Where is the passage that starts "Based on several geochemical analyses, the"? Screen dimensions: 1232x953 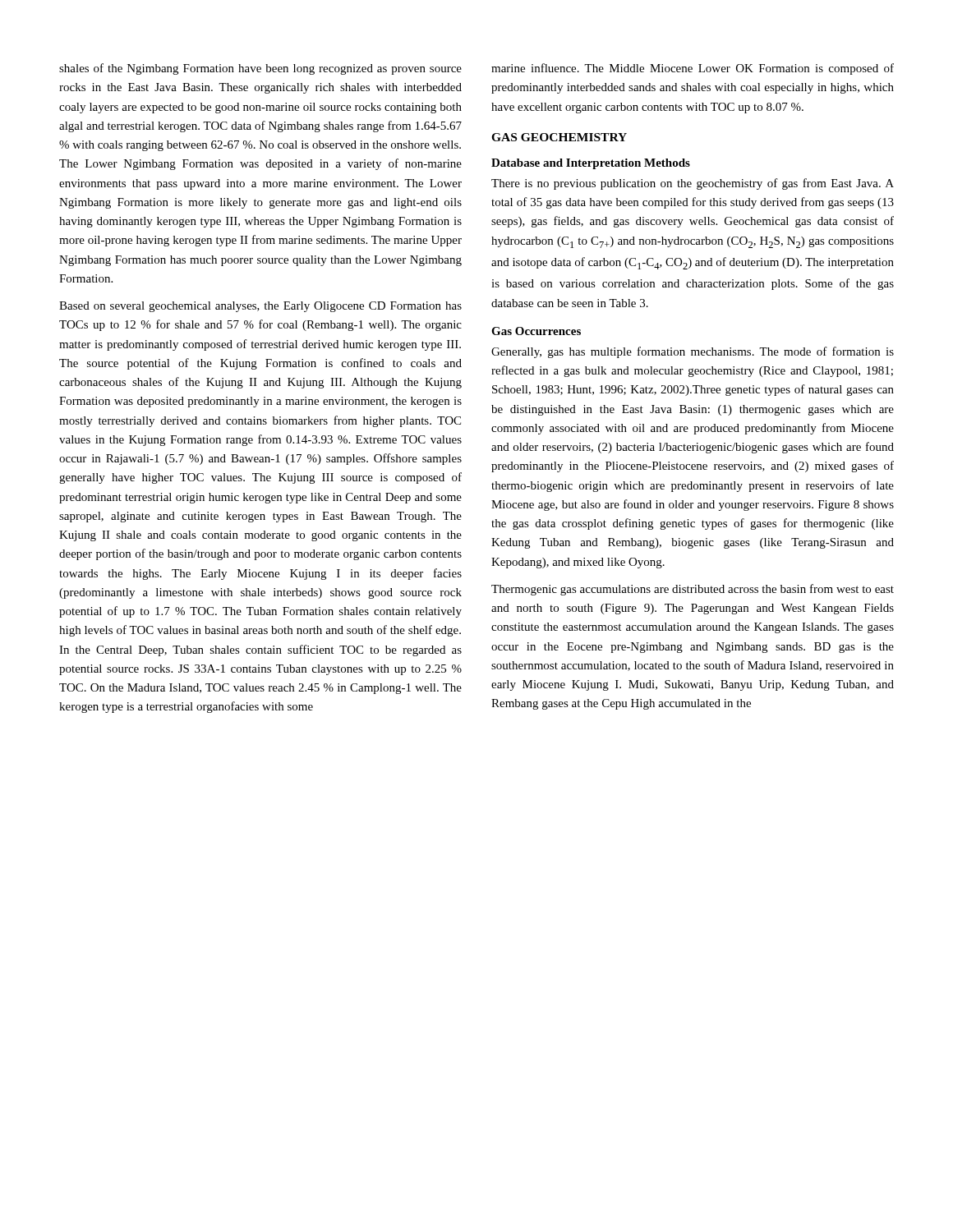coord(260,507)
